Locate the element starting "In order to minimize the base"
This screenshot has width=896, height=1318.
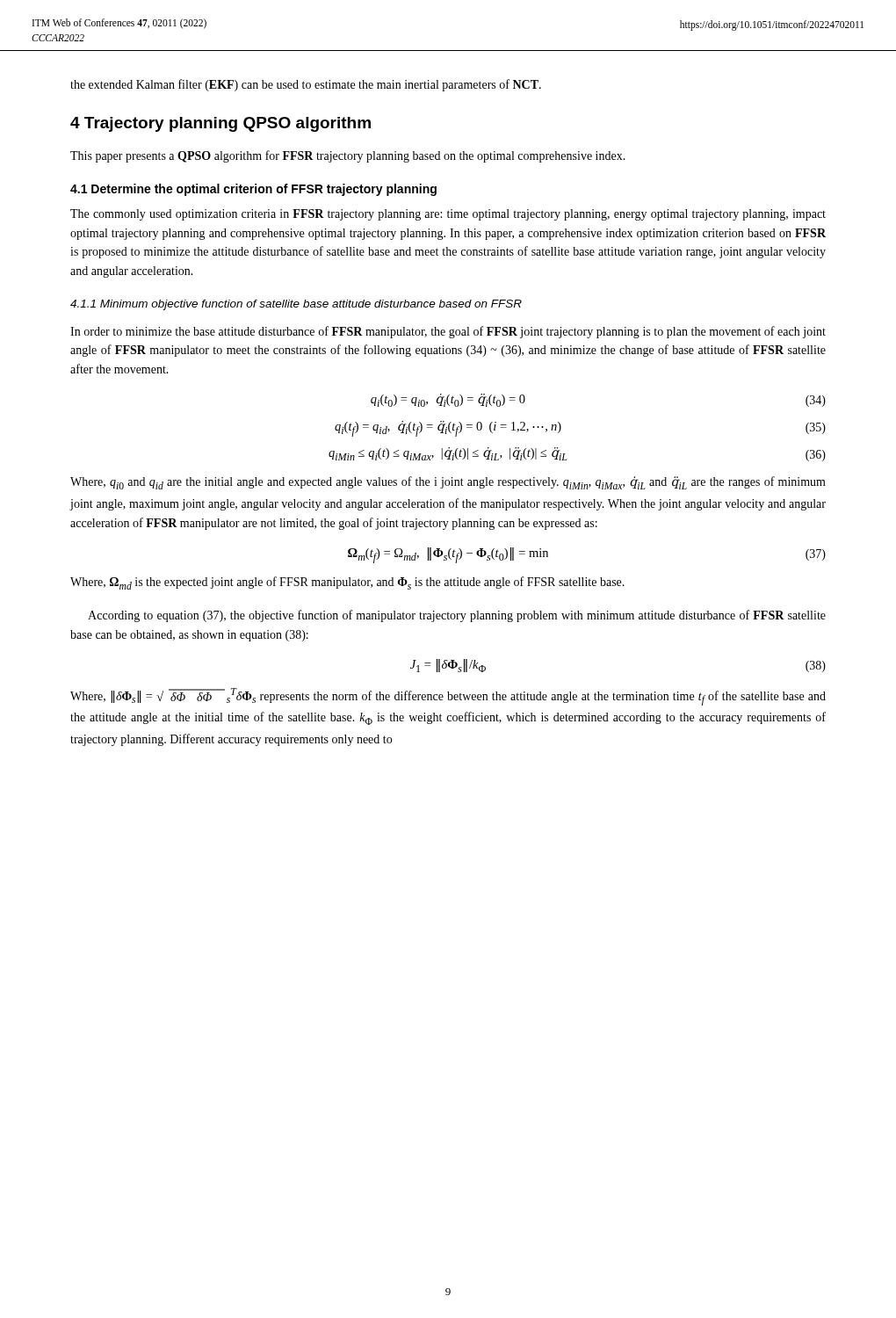pyautogui.click(x=448, y=350)
